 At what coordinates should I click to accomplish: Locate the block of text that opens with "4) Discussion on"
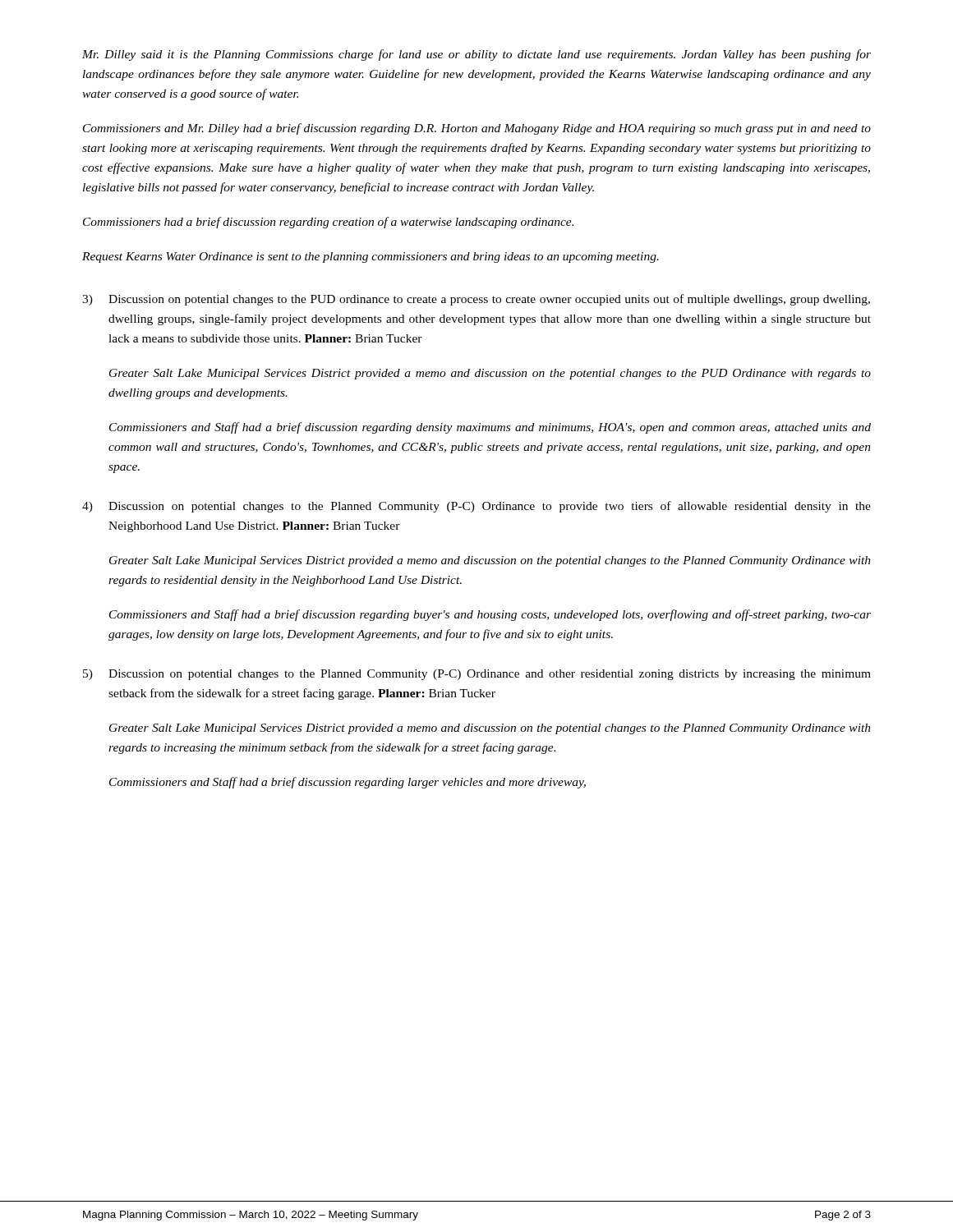(476, 516)
